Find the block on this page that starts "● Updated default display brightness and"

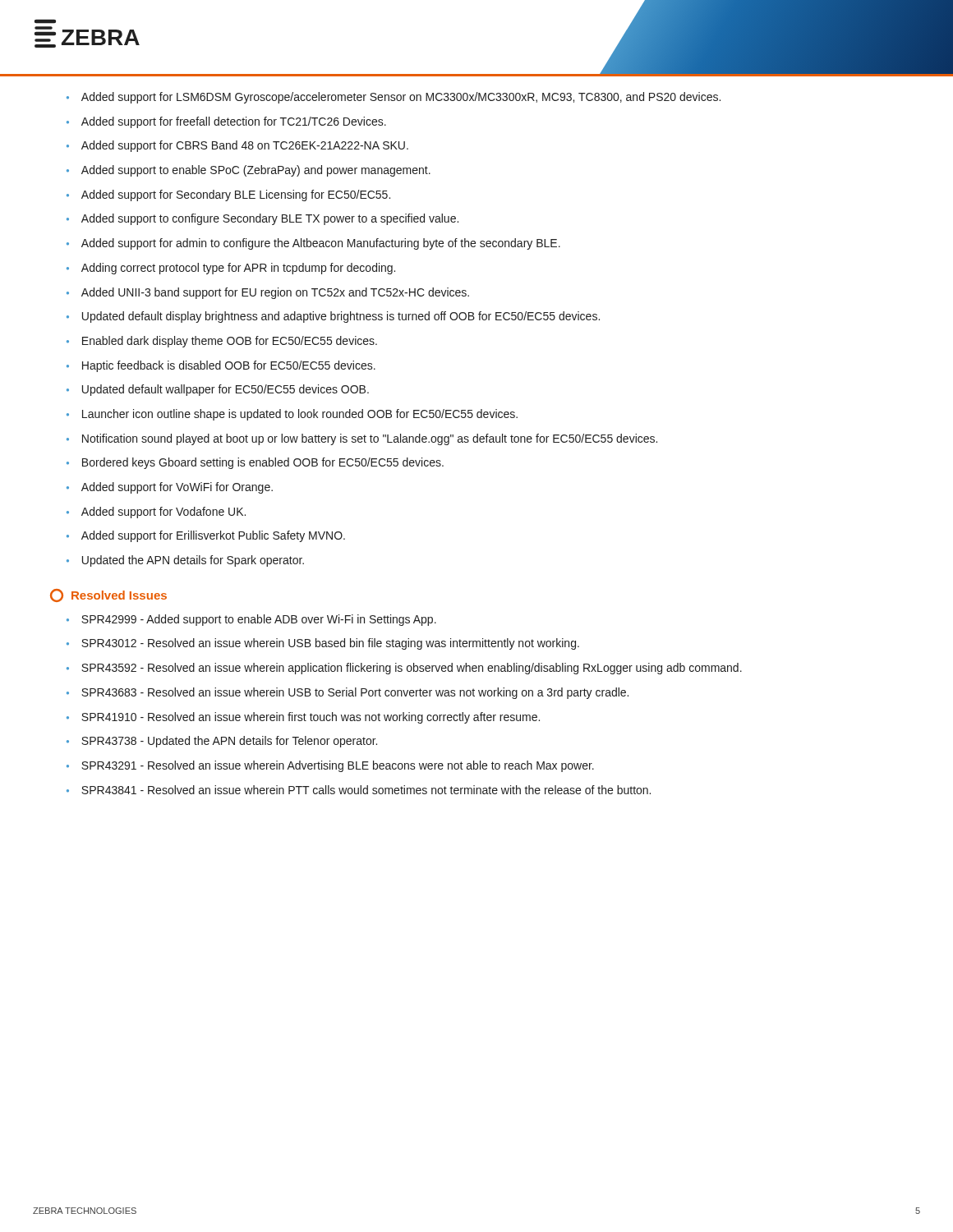[333, 317]
